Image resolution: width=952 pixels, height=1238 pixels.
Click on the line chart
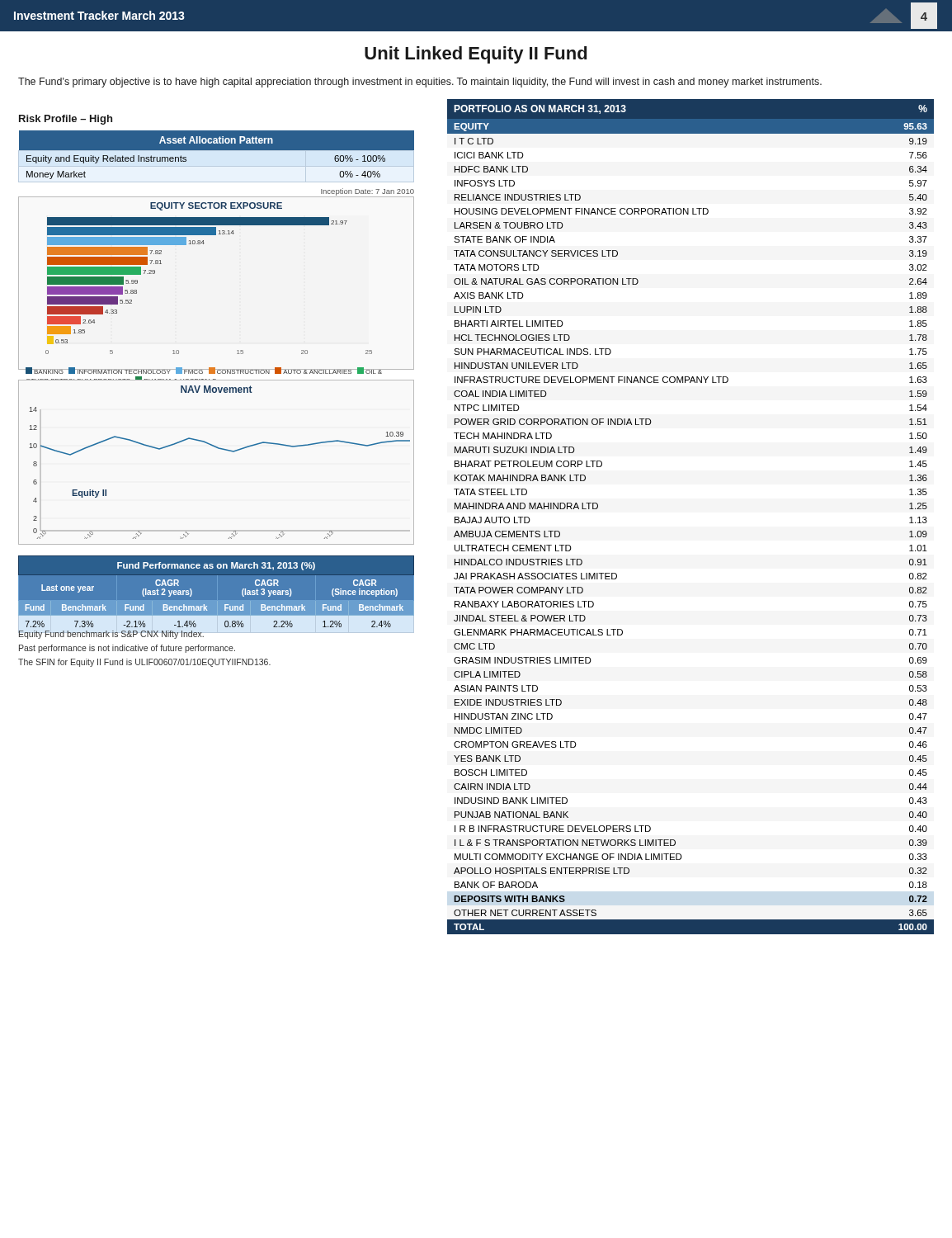[x=216, y=462]
